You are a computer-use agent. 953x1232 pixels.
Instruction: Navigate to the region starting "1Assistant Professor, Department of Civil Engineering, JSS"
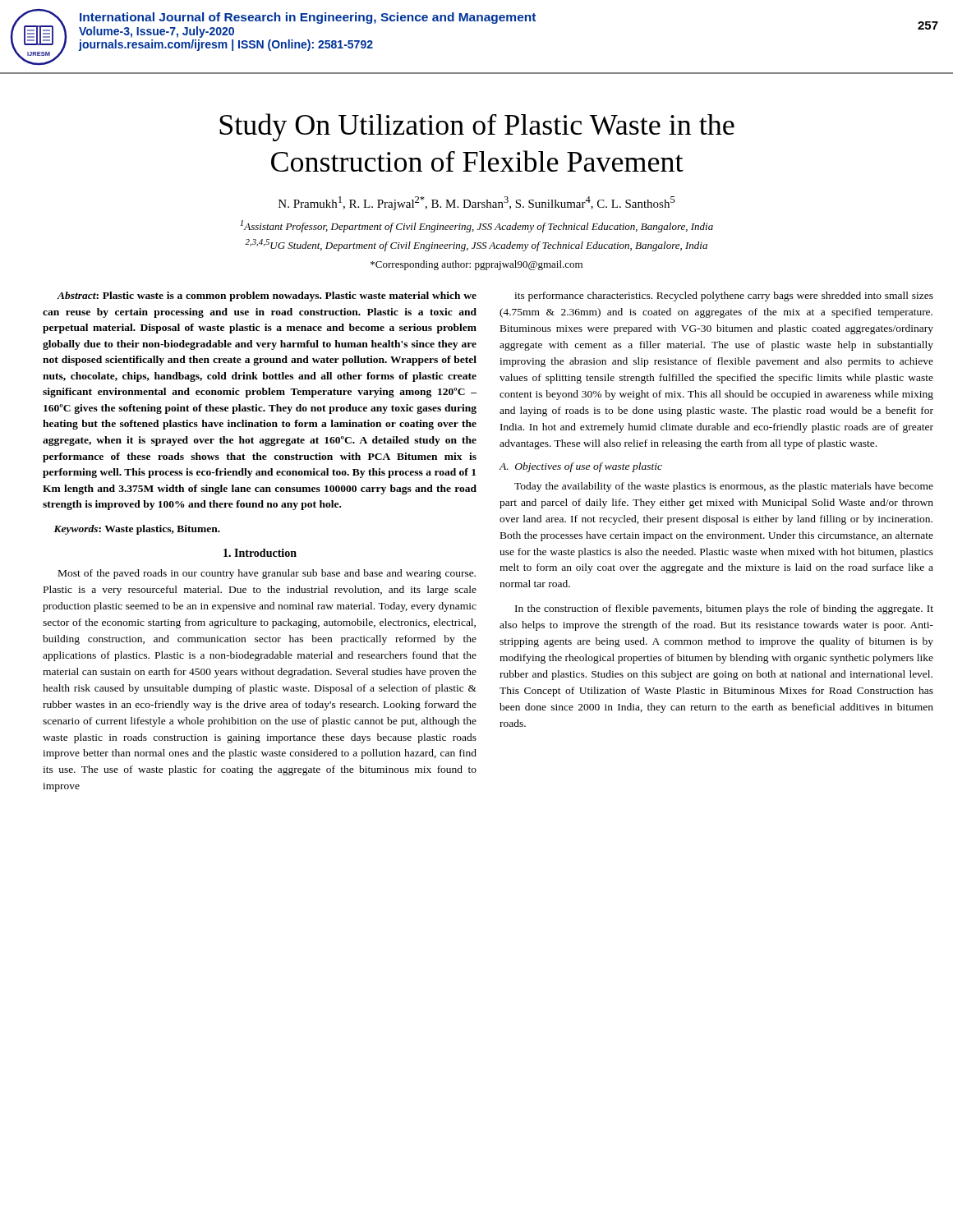click(476, 235)
